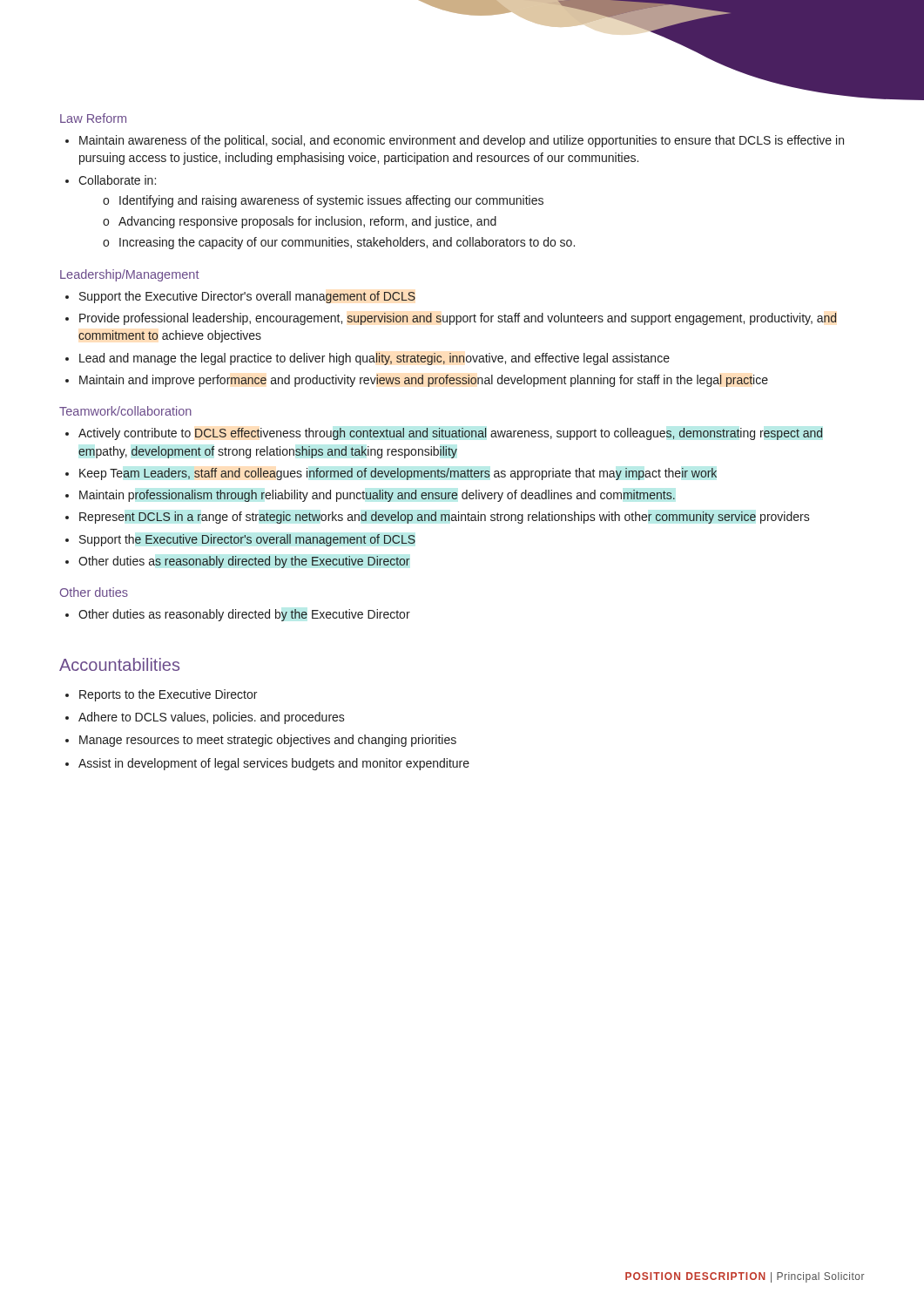924x1307 pixels.
Task: Find the list item containing "Maintain and improve performance and productivity reviews and"
Action: pyautogui.click(x=423, y=380)
